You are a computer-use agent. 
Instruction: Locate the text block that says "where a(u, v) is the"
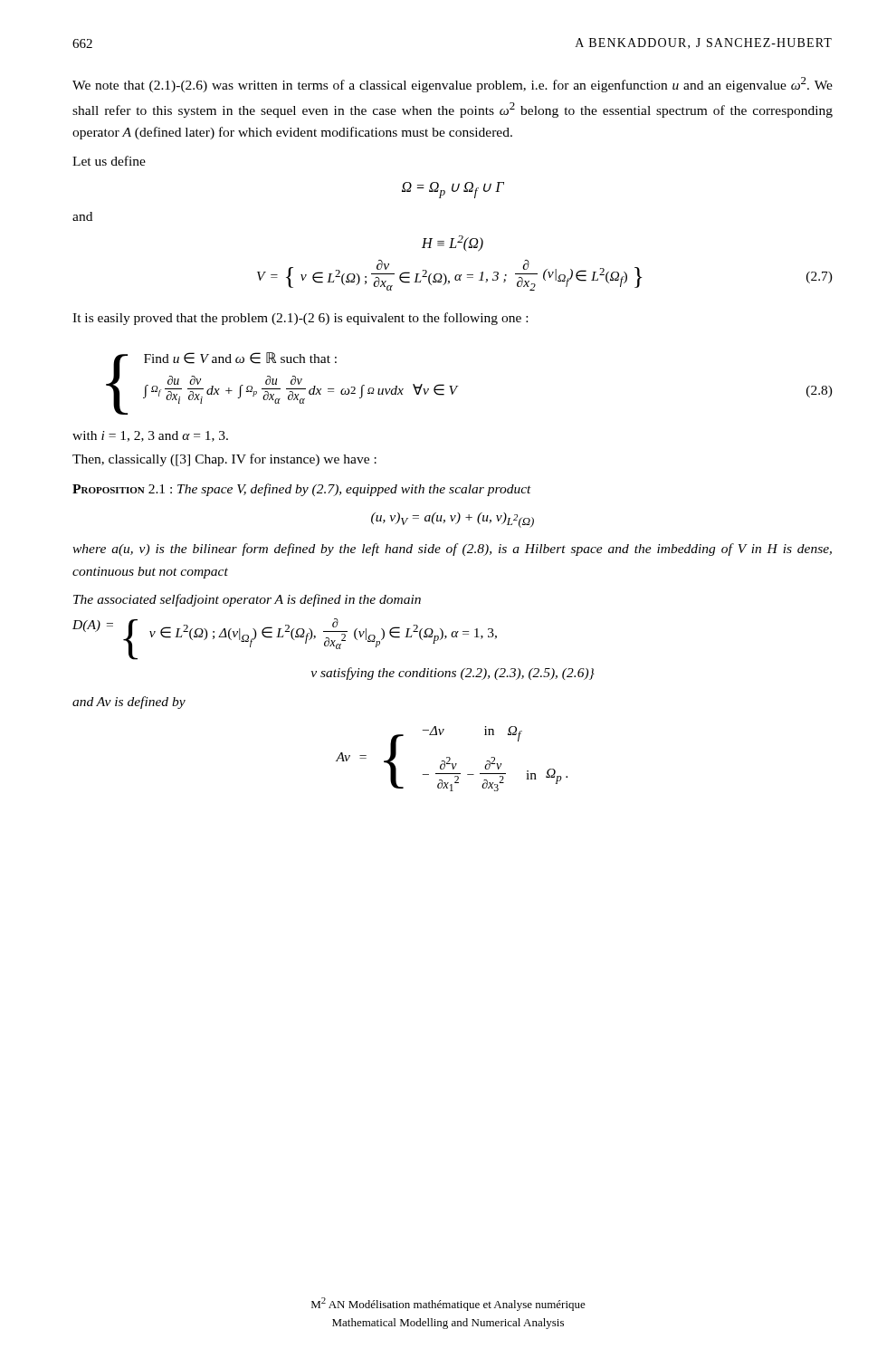click(453, 560)
